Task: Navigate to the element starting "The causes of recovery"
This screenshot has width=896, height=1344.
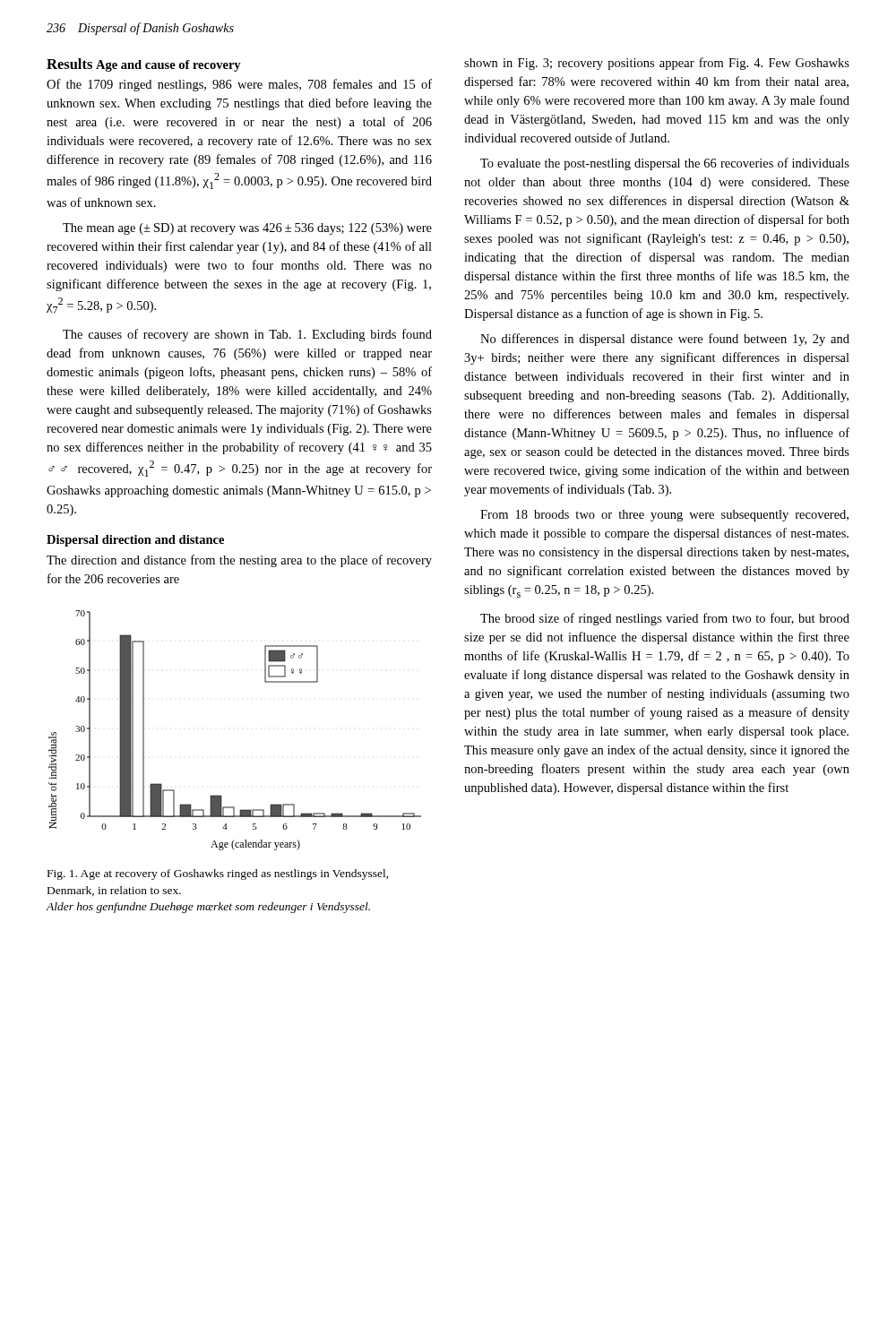Action: 239,422
